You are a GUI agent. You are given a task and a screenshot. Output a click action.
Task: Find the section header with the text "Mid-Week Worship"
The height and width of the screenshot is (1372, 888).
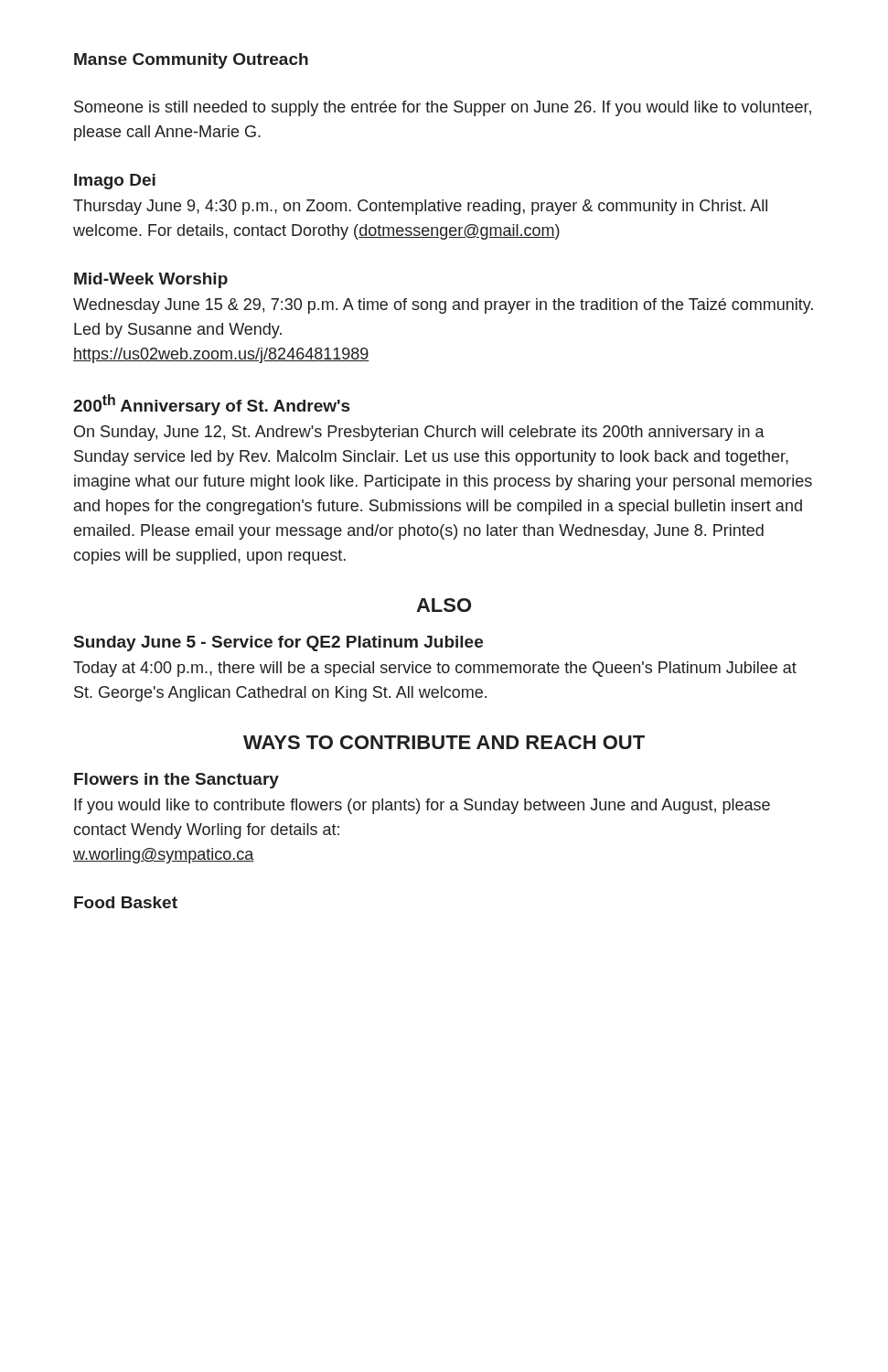point(151,280)
